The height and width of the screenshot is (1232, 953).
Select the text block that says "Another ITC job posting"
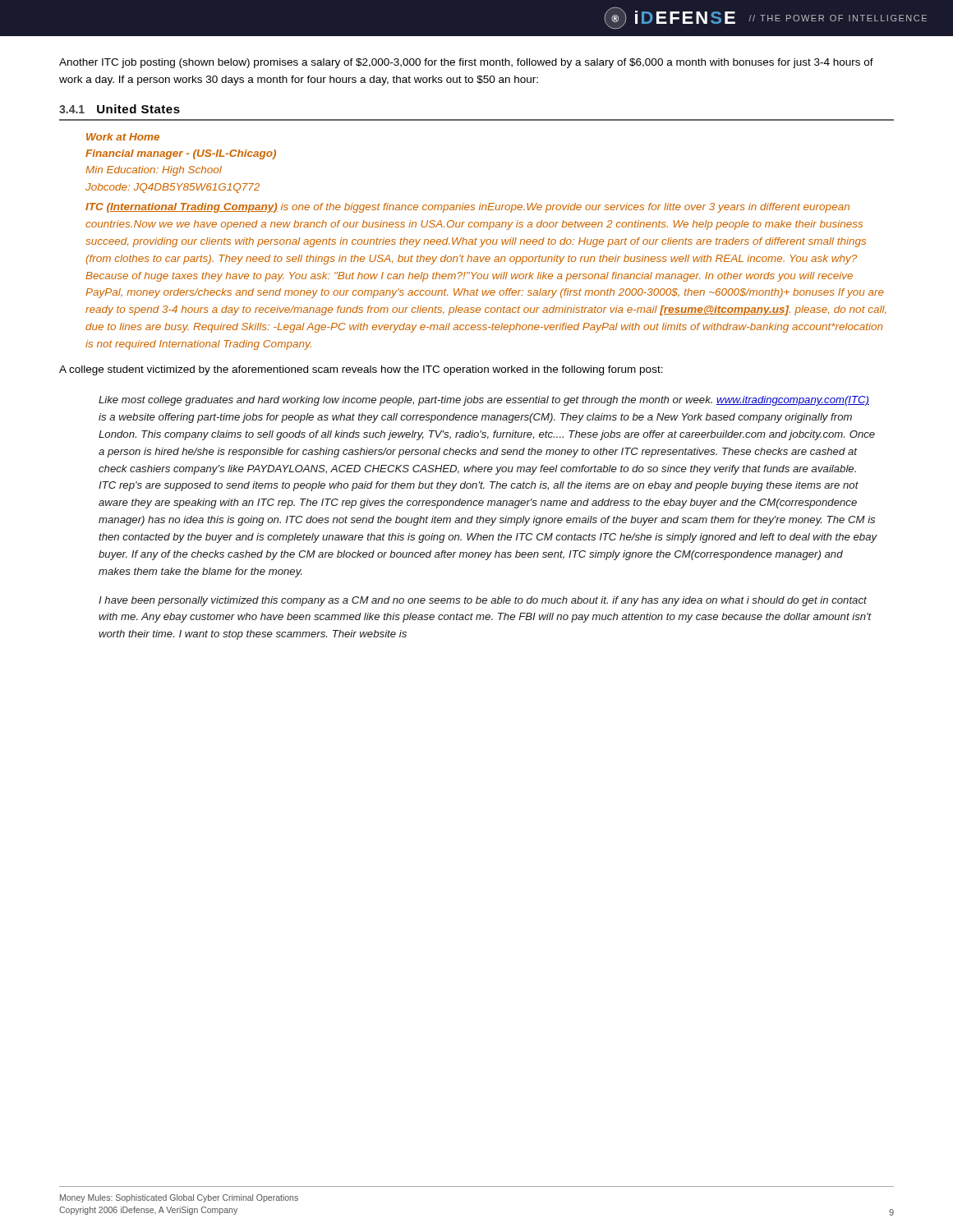coord(466,71)
